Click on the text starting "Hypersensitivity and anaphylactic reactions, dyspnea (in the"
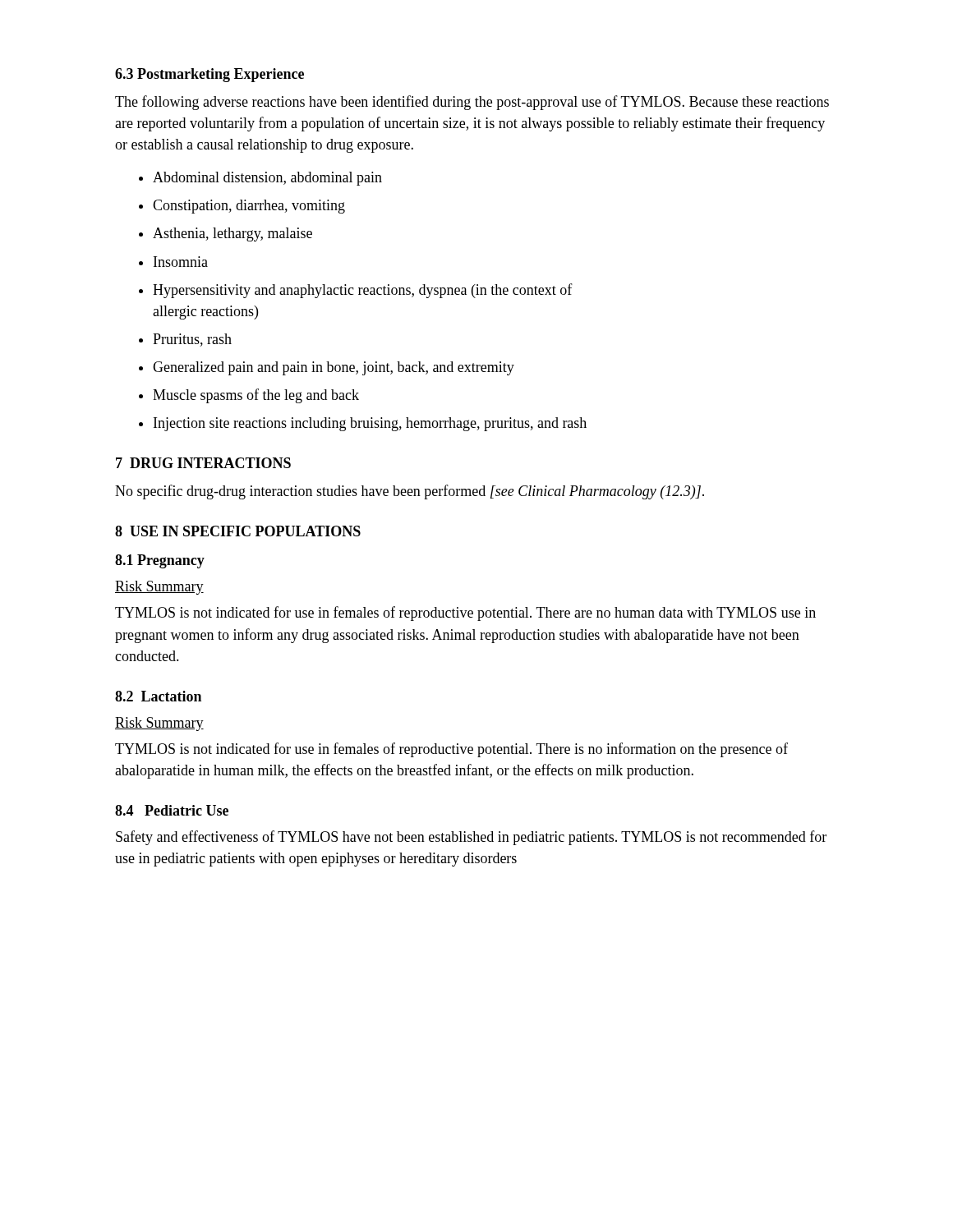 click(x=476, y=300)
